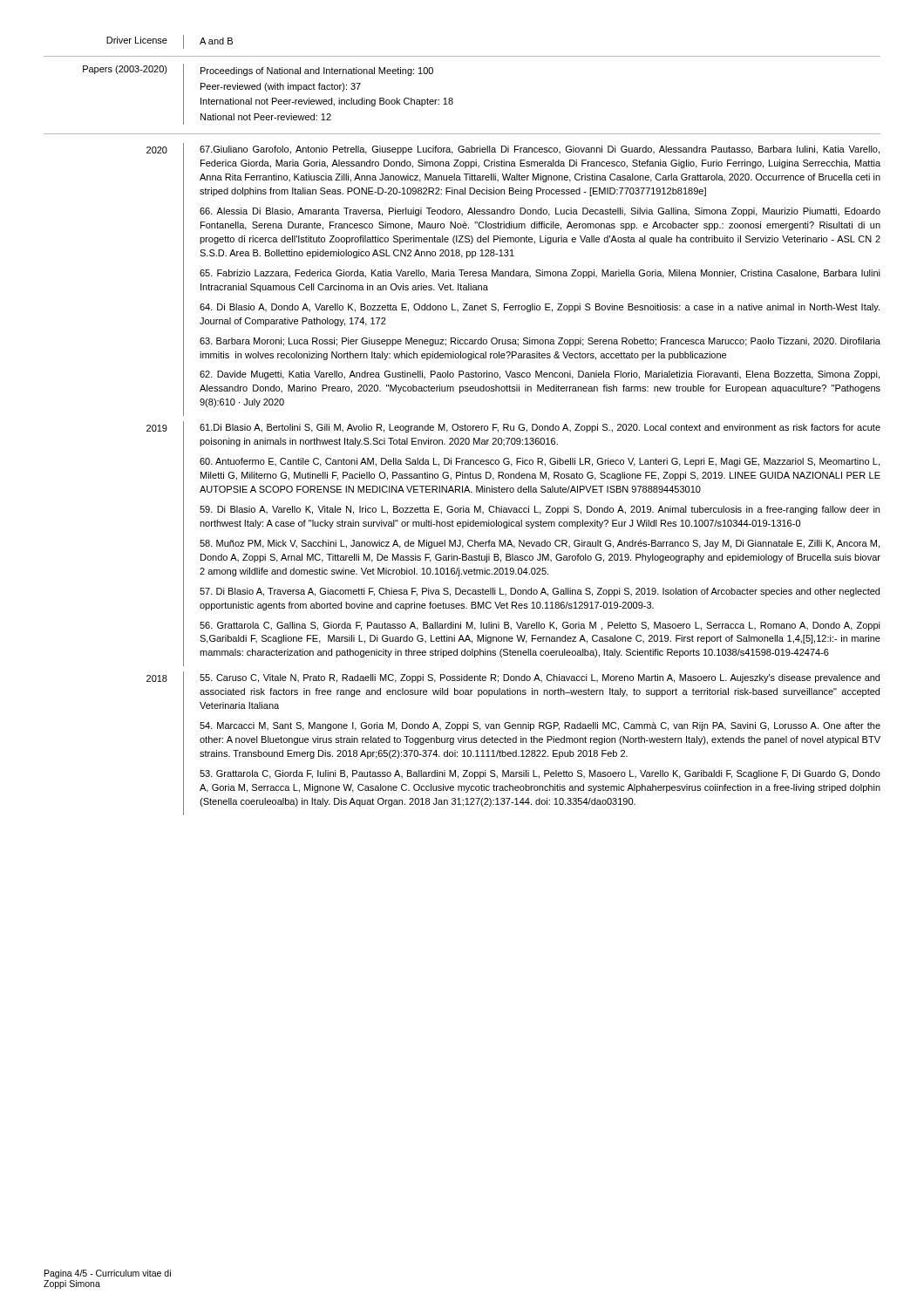Point to the block beginning "Davide Mugetti, Katia Varello, Andrea Gustinelli, Paolo"

[x=540, y=388]
